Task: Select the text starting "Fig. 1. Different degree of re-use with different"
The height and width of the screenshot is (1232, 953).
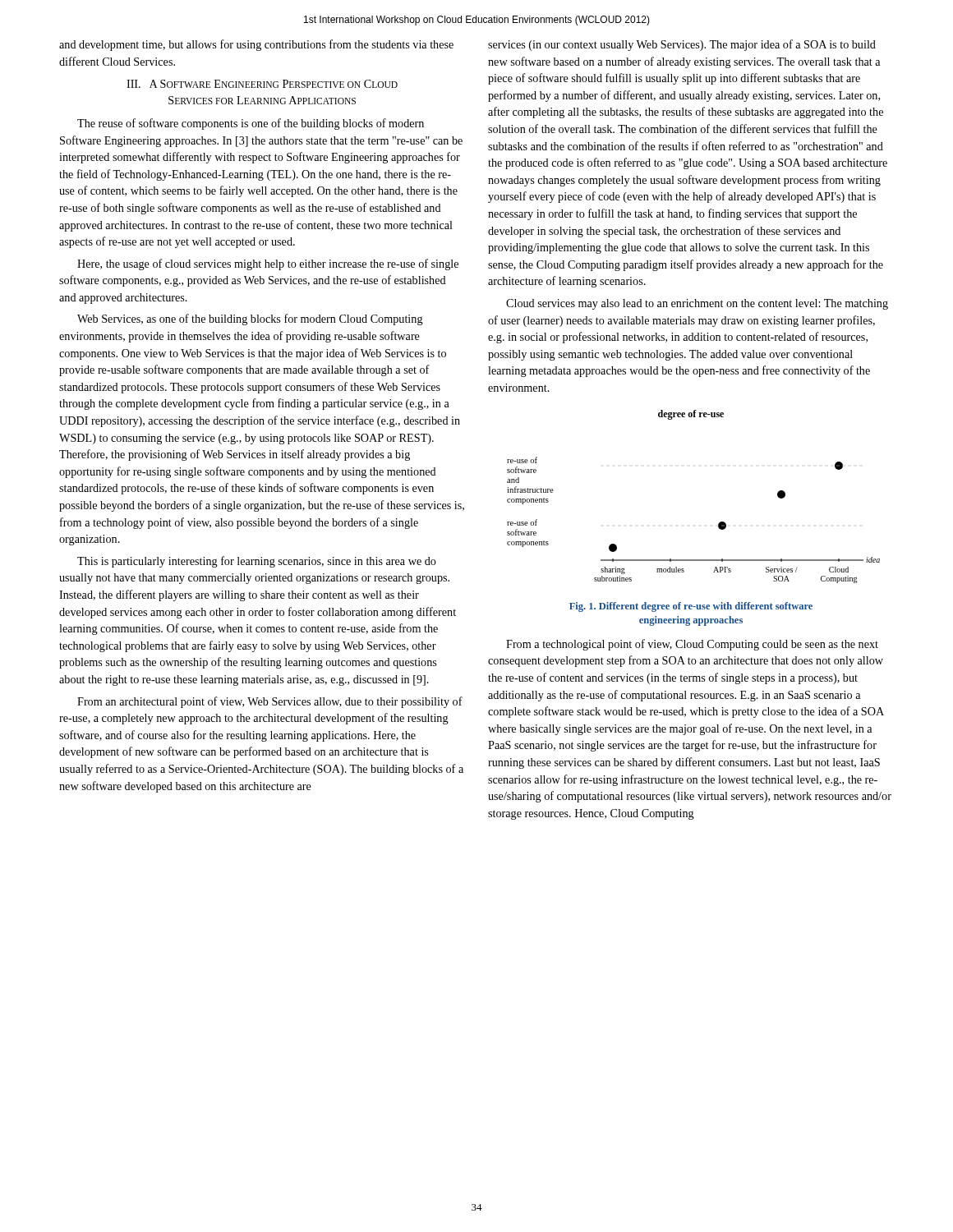Action: 691,613
